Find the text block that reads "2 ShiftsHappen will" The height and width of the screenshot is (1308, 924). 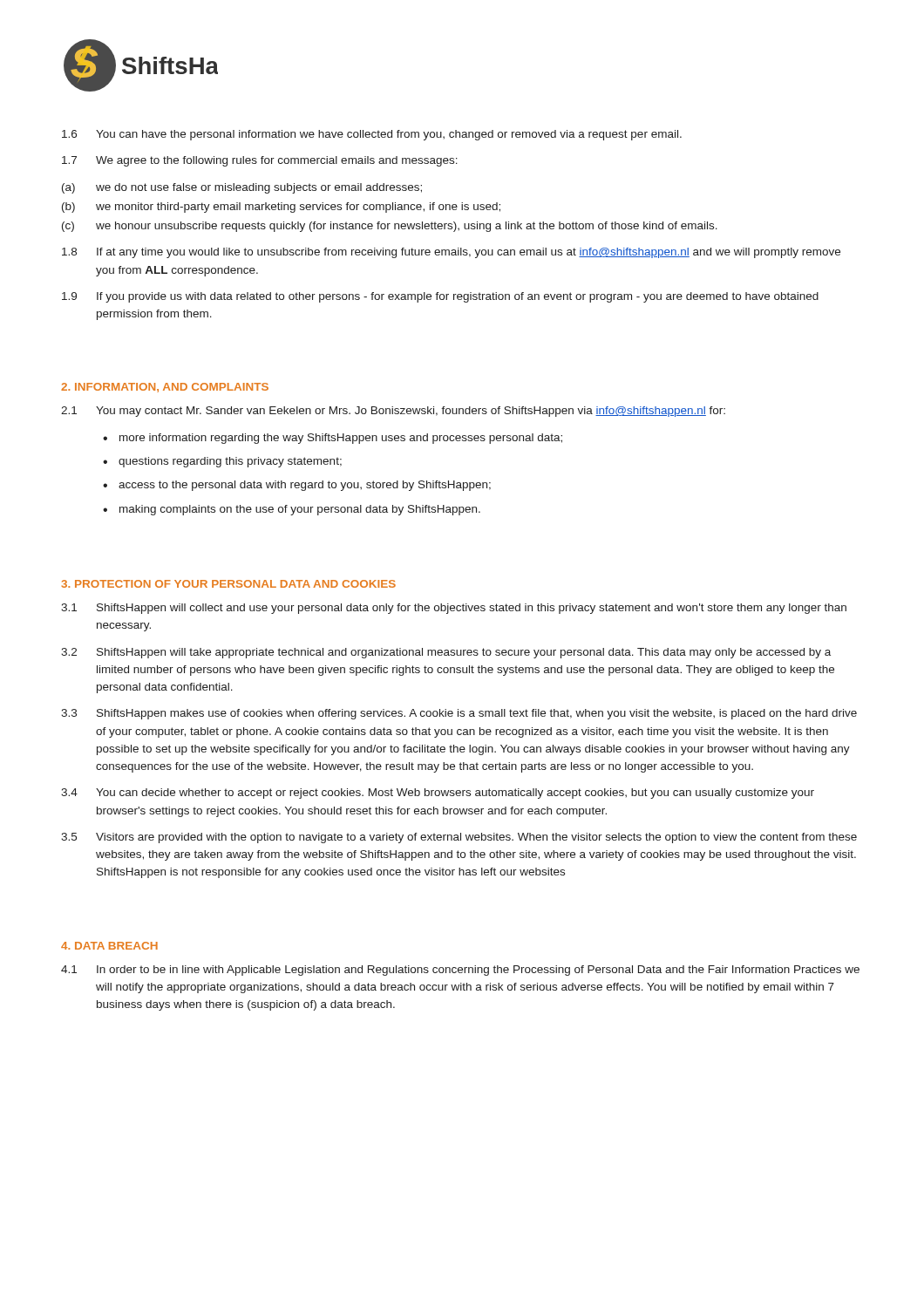click(462, 670)
